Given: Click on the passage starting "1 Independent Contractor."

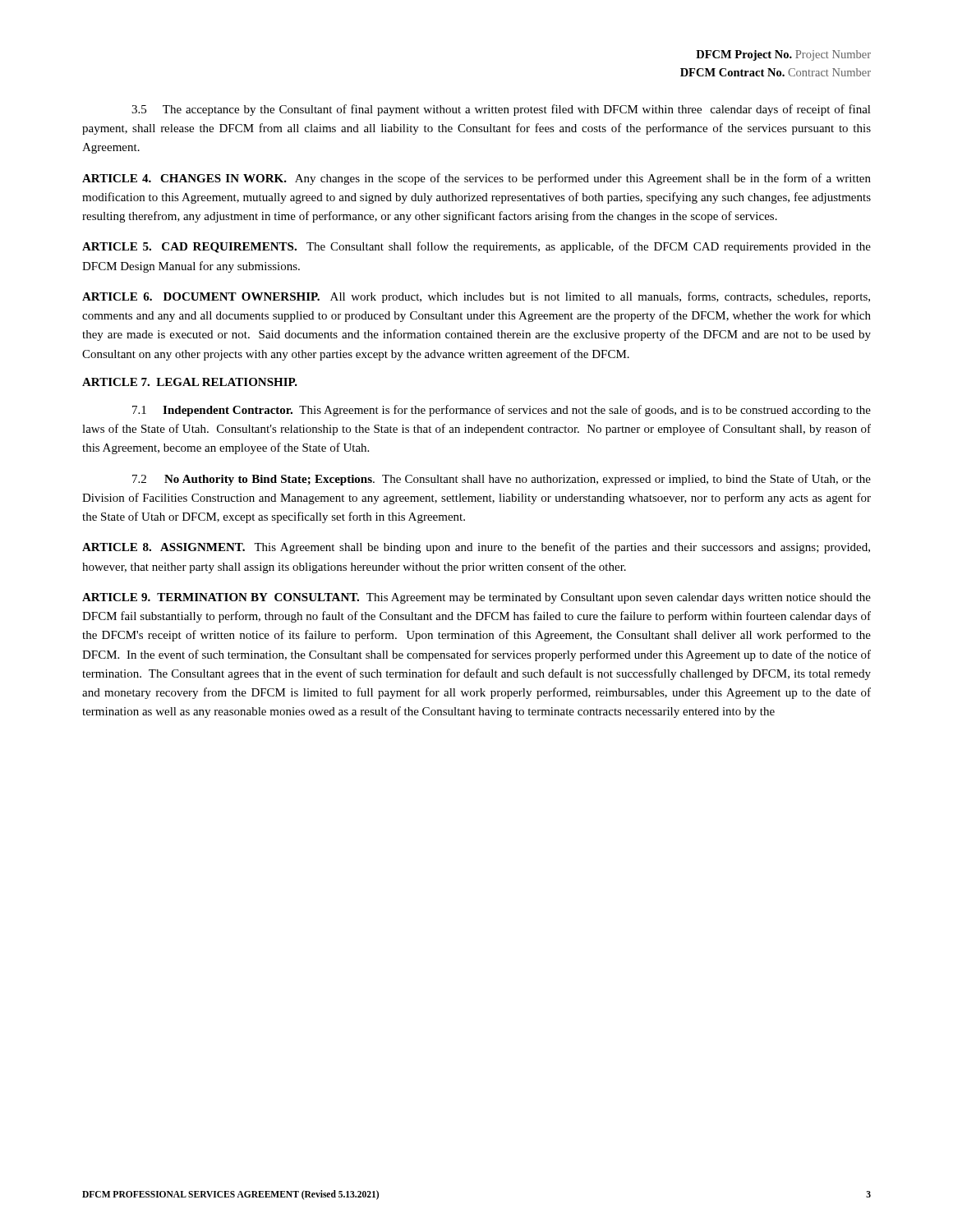Looking at the screenshot, I should pos(476,429).
